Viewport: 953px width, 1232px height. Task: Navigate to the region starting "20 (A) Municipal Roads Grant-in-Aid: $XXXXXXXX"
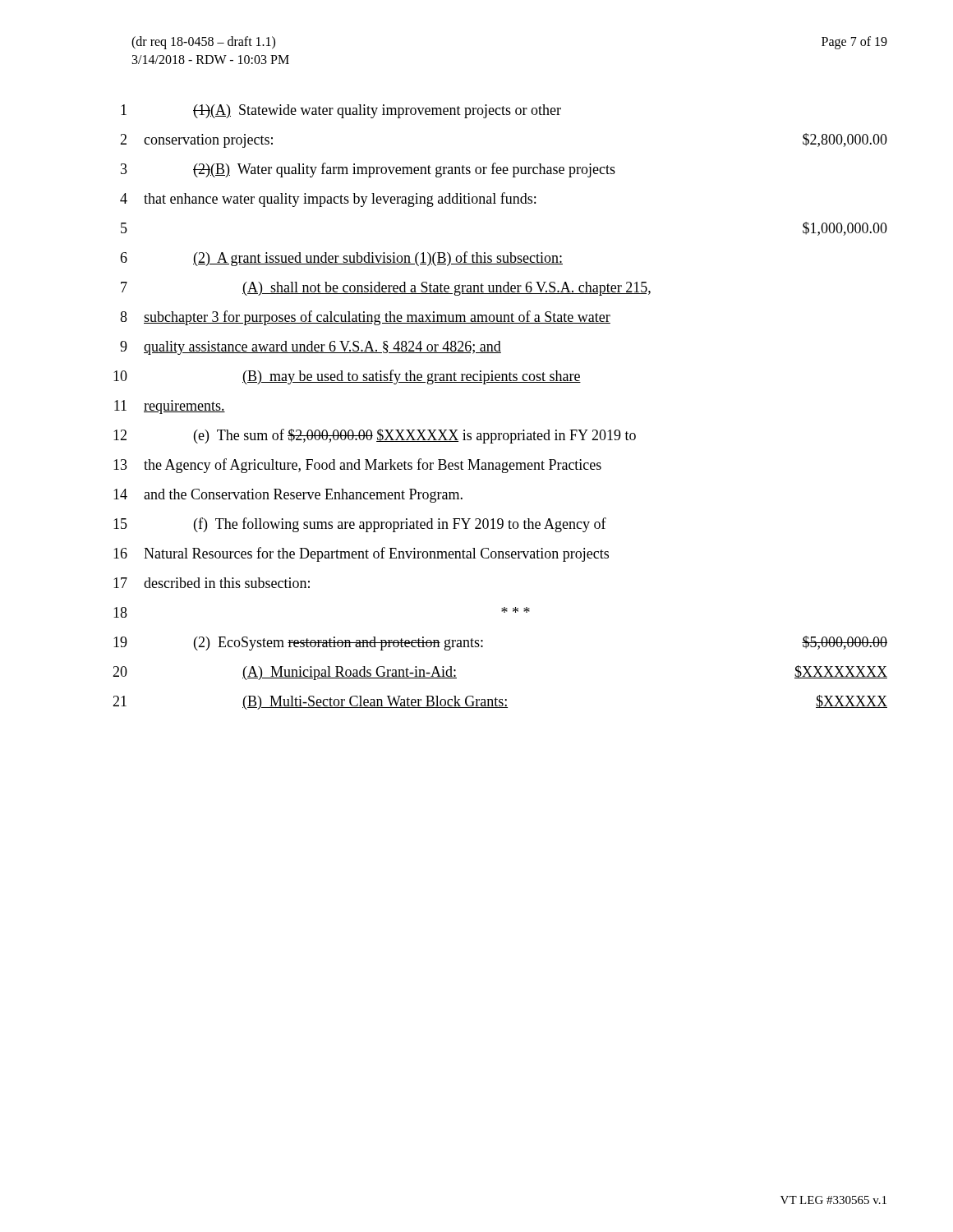coord(122,672)
